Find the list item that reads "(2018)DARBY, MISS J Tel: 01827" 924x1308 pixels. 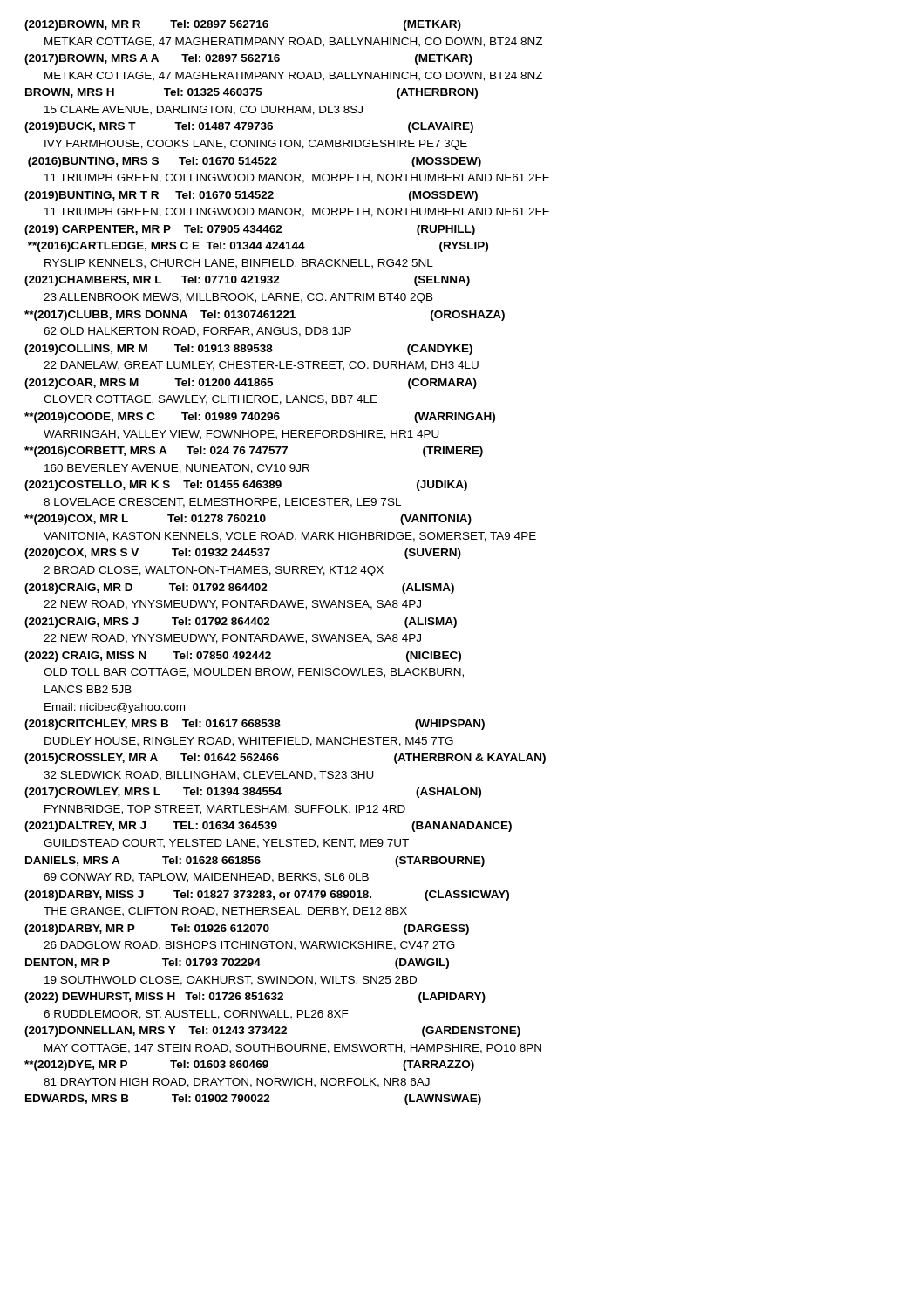462,903
